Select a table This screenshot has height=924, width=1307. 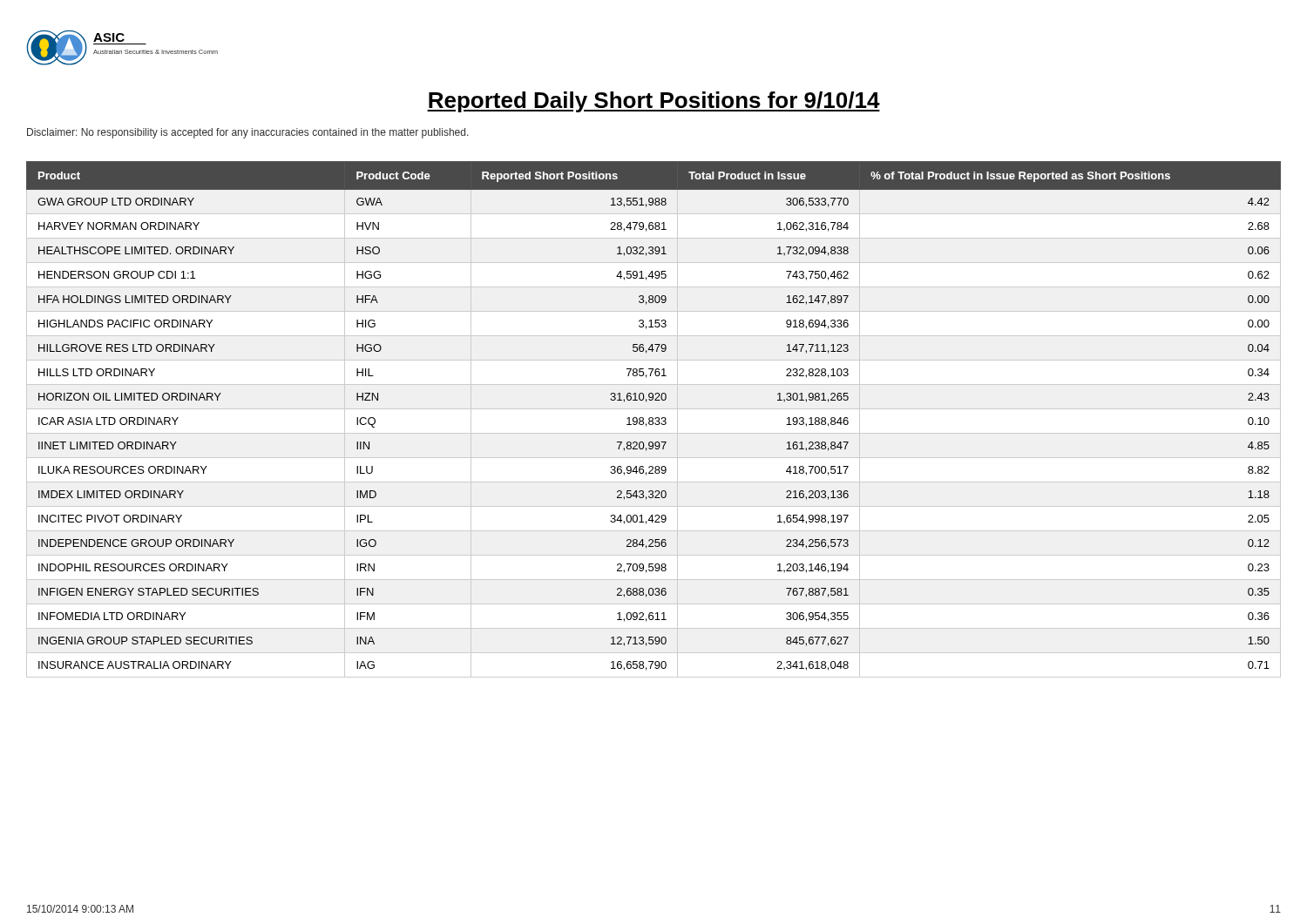tap(654, 521)
